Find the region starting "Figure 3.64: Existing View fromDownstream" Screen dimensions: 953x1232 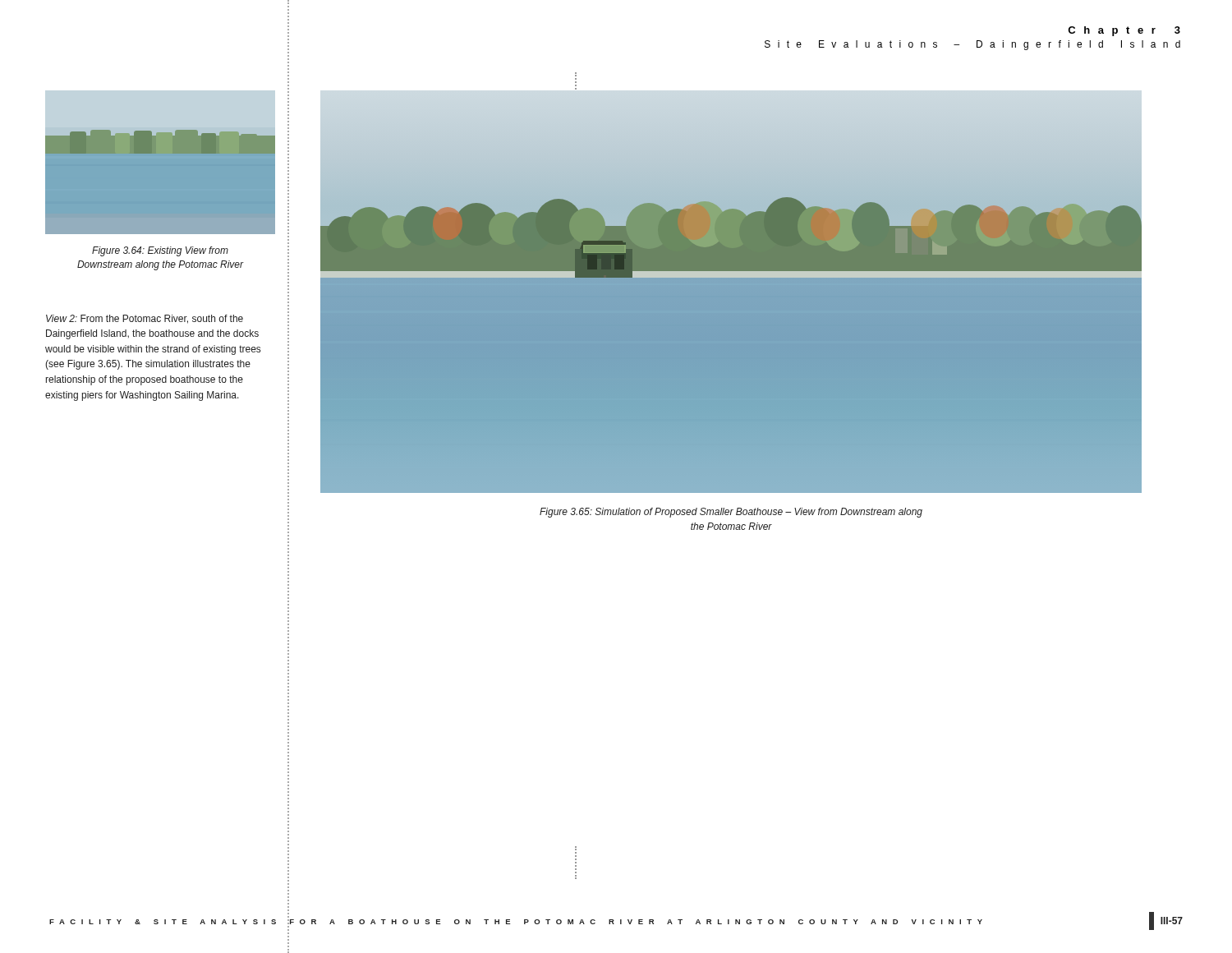tap(160, 257)
